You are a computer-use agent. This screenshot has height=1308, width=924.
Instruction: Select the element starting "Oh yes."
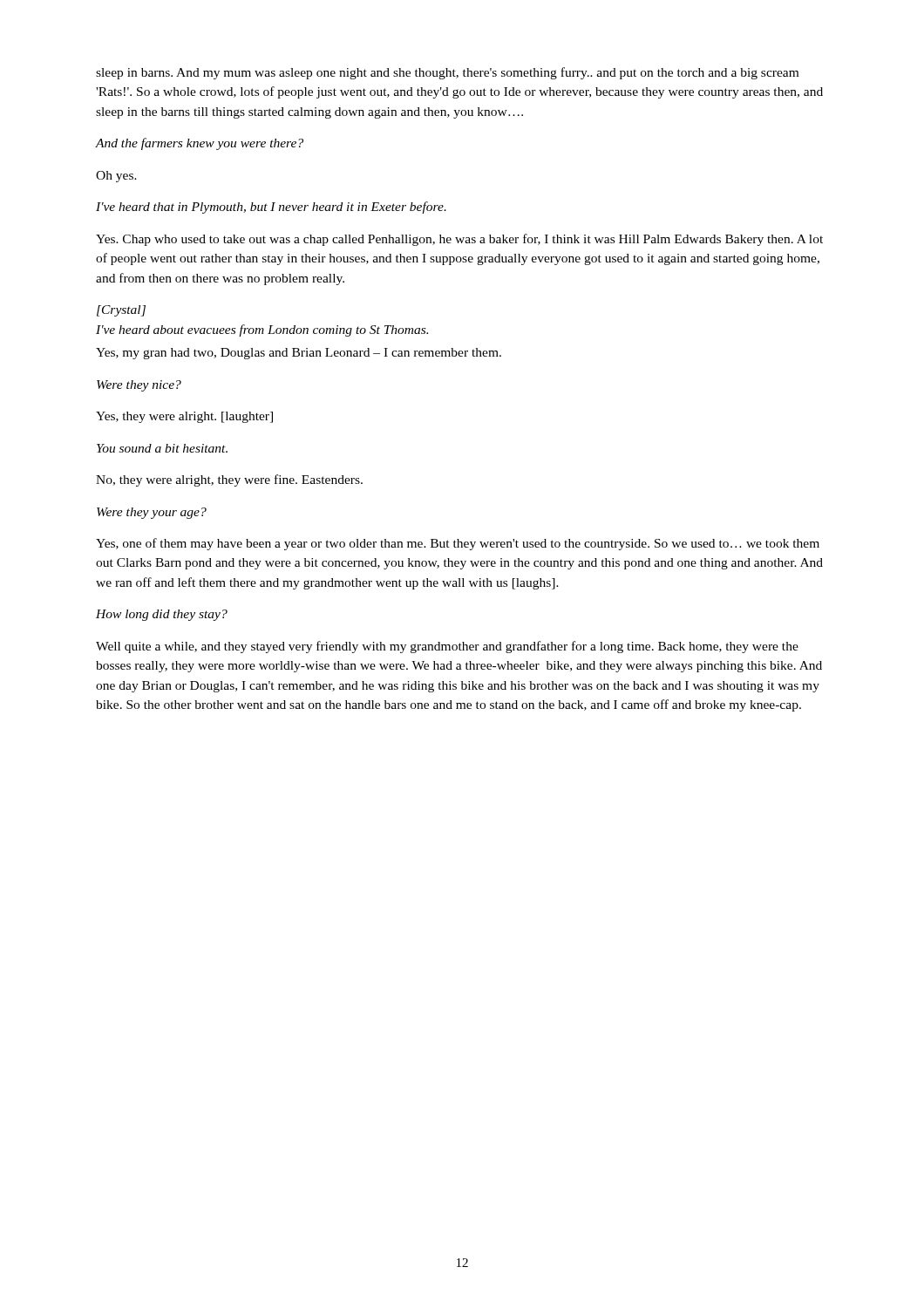tap(117, 175)
